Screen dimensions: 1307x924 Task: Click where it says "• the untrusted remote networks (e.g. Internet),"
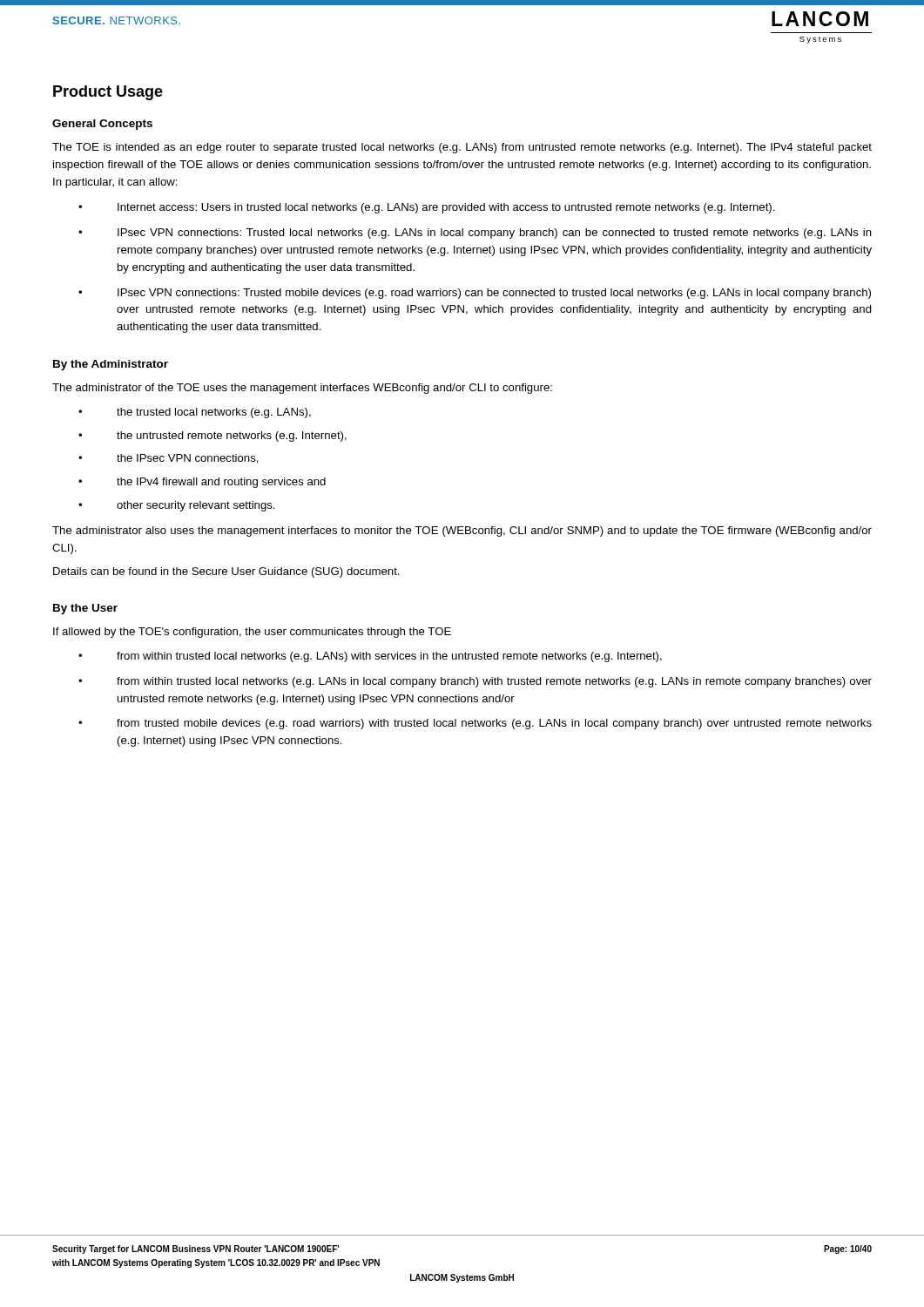[x=200, y=435]
